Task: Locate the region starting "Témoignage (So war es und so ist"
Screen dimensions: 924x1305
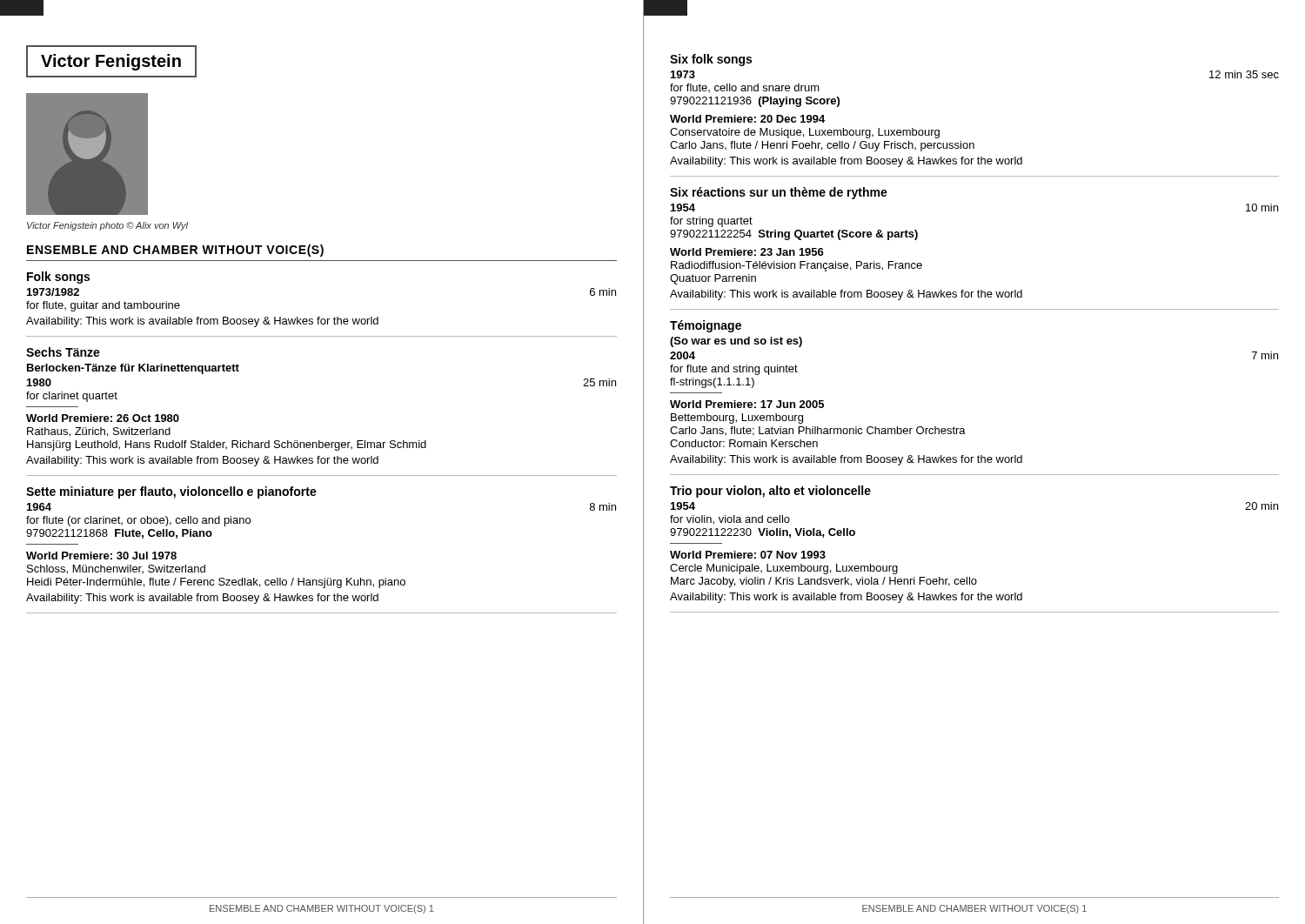Action: pos(706,326)
